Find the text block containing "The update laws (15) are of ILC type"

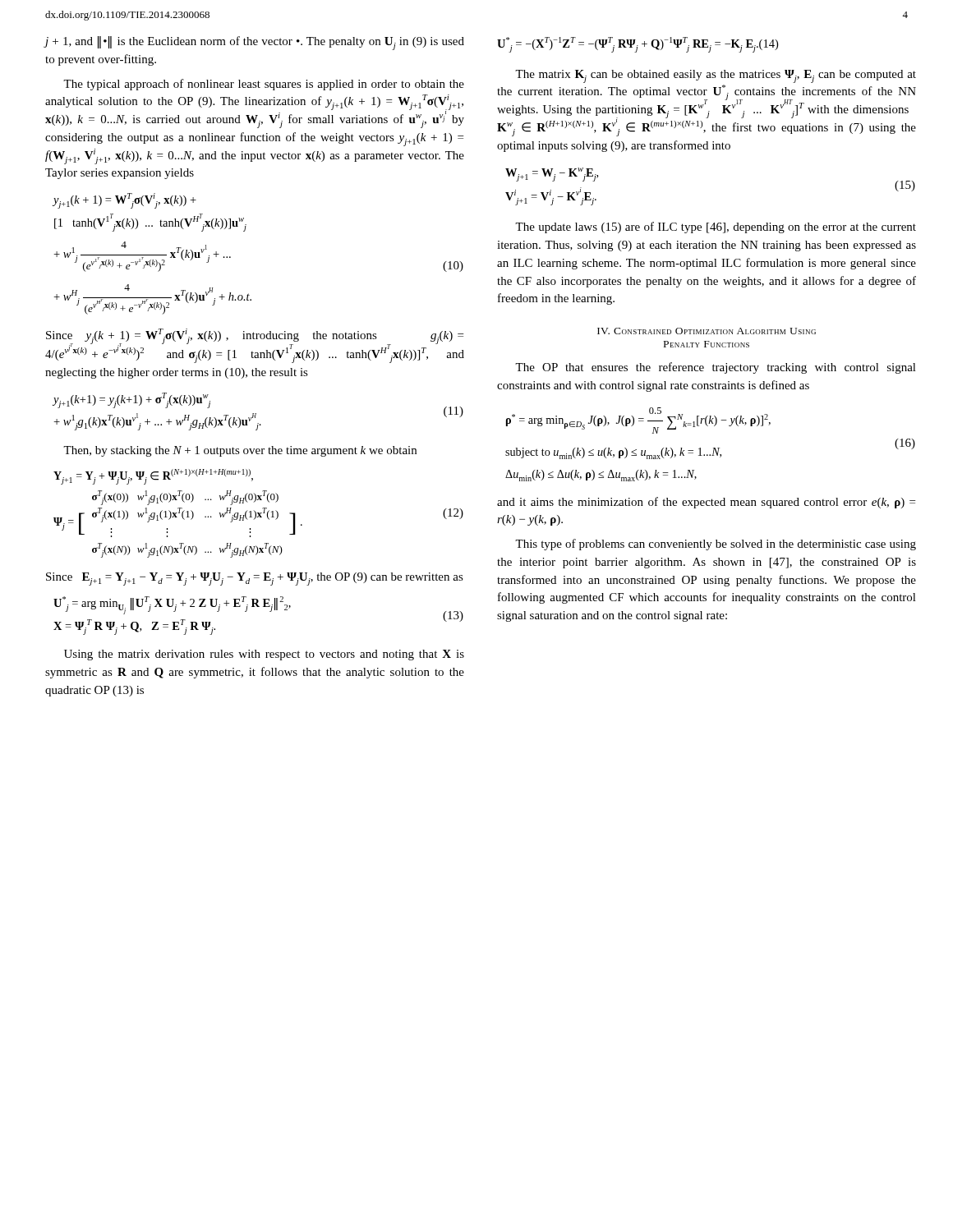click(707, 263)
